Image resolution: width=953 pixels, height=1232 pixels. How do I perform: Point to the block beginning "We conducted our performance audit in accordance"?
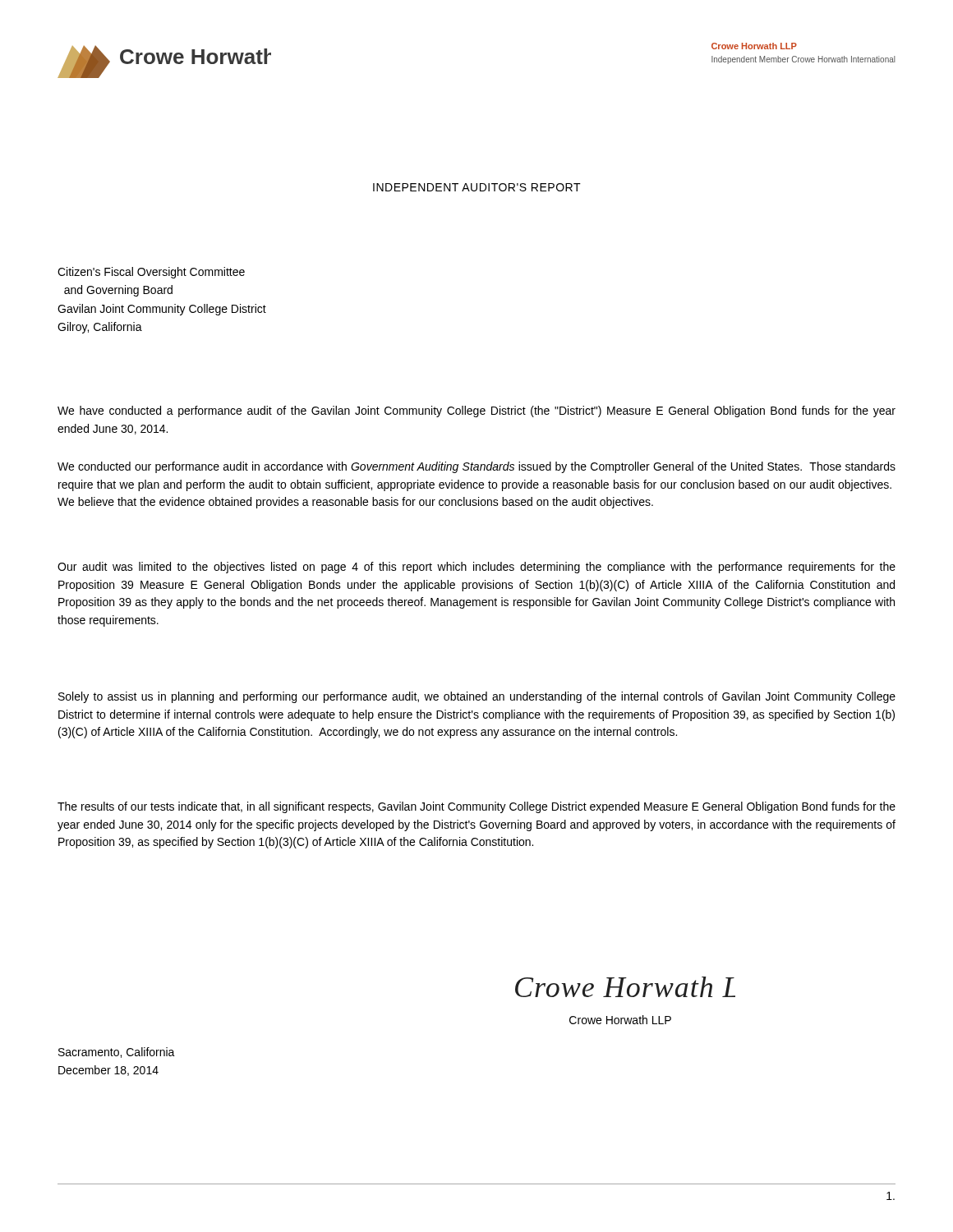(476, 484)
